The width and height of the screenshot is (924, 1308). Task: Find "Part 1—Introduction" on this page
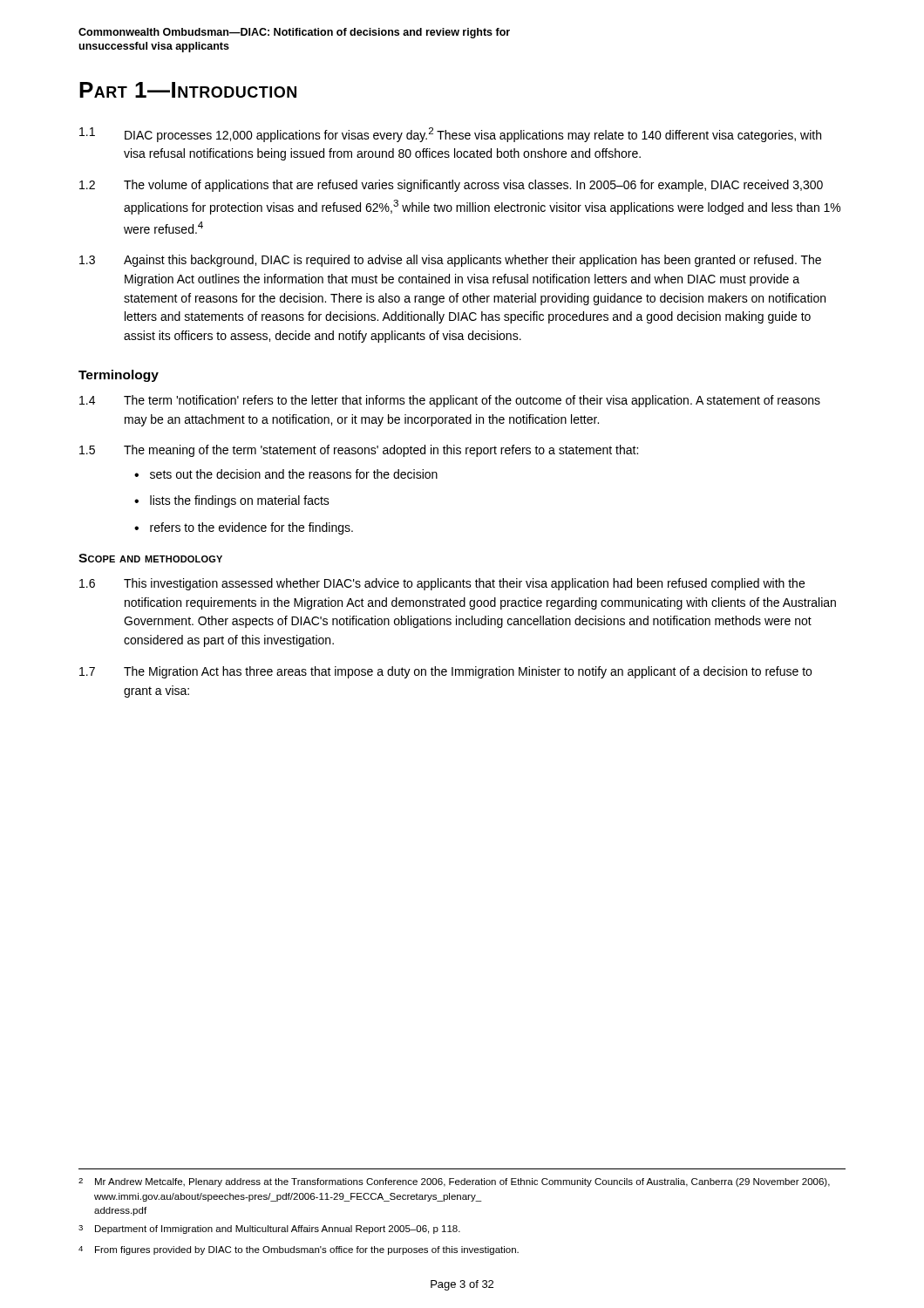(188, 90)
